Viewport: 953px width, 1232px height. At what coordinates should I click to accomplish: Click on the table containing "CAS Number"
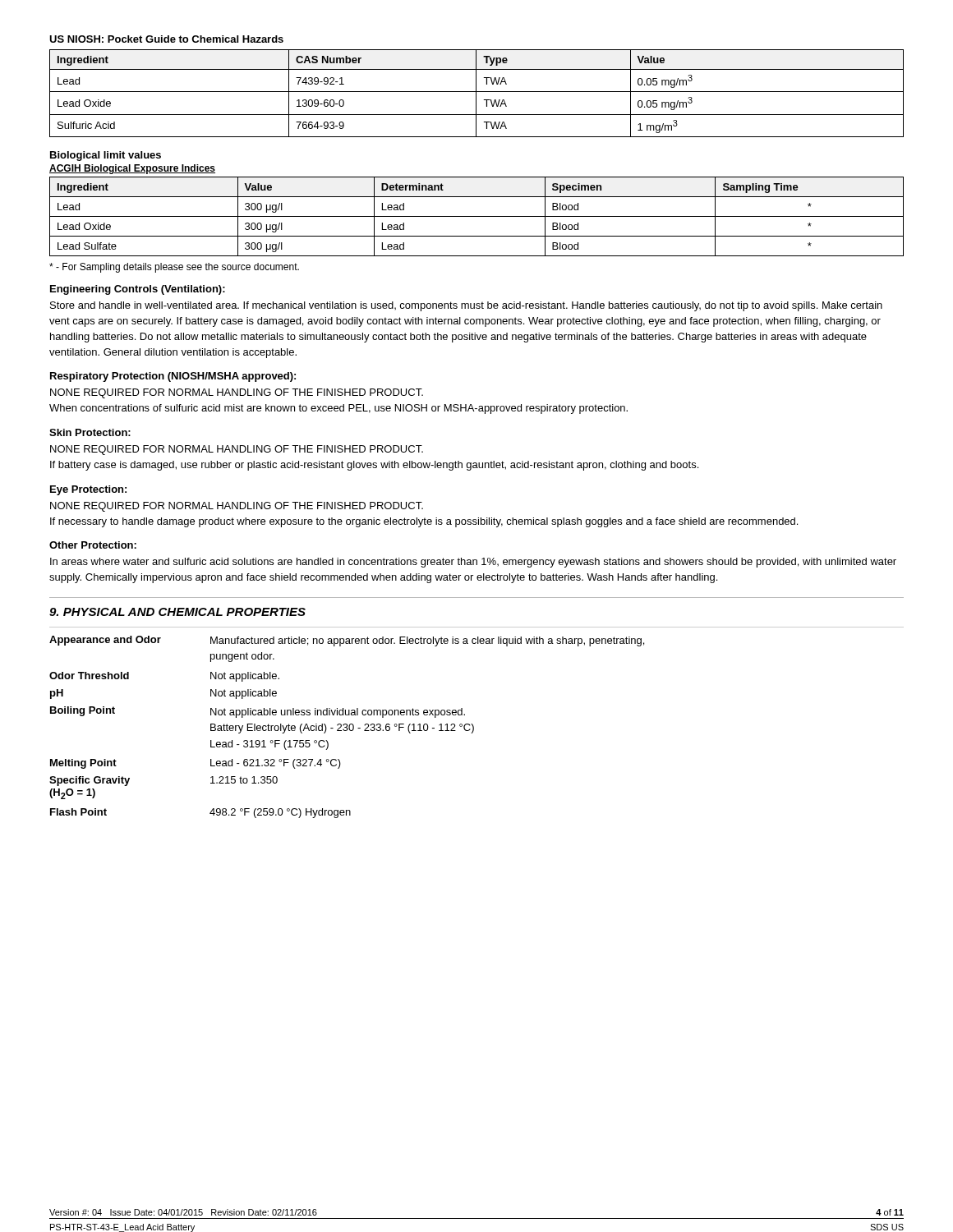[476, 93]
